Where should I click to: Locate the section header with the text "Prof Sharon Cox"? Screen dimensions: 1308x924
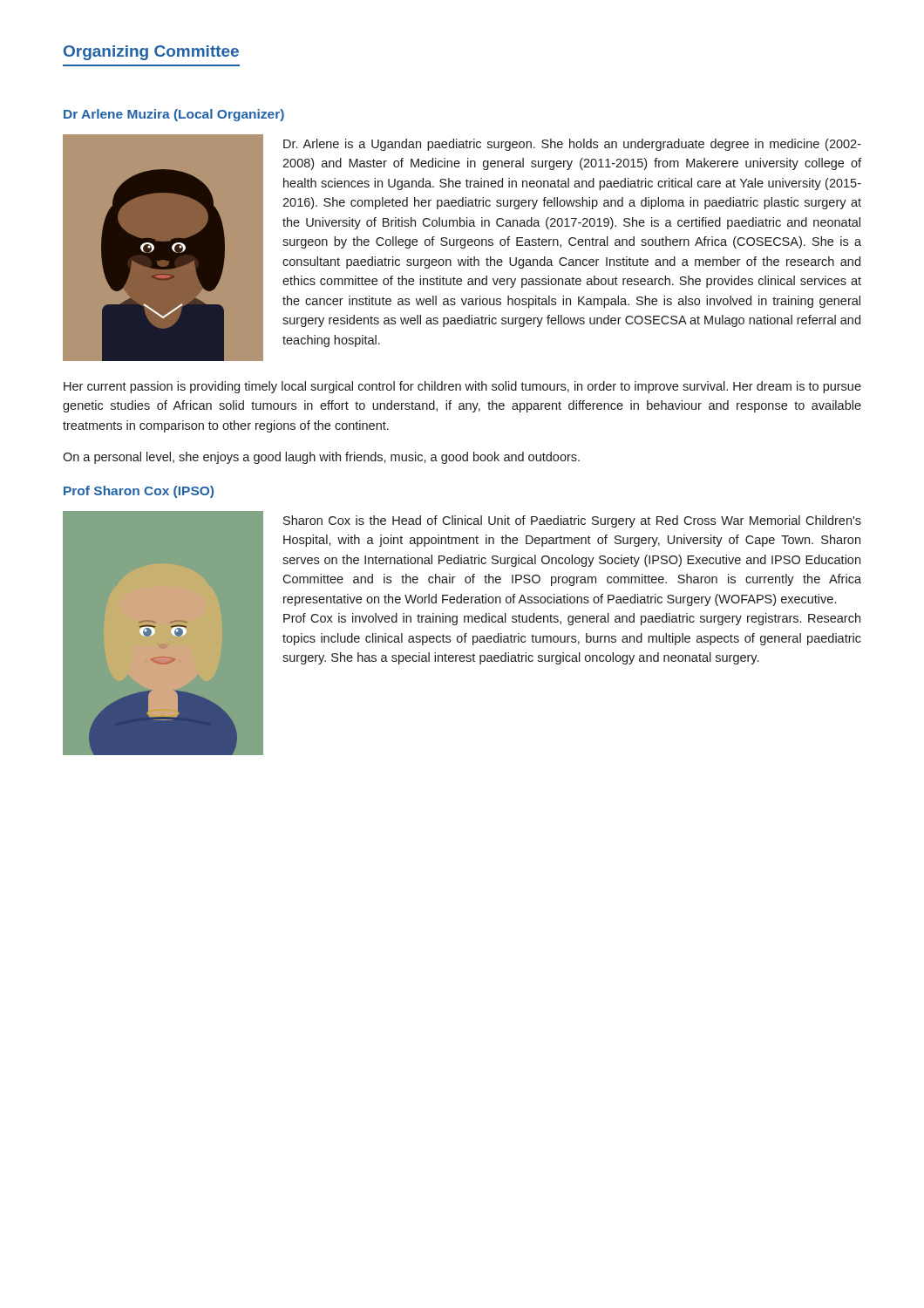[x=139, y=490]
